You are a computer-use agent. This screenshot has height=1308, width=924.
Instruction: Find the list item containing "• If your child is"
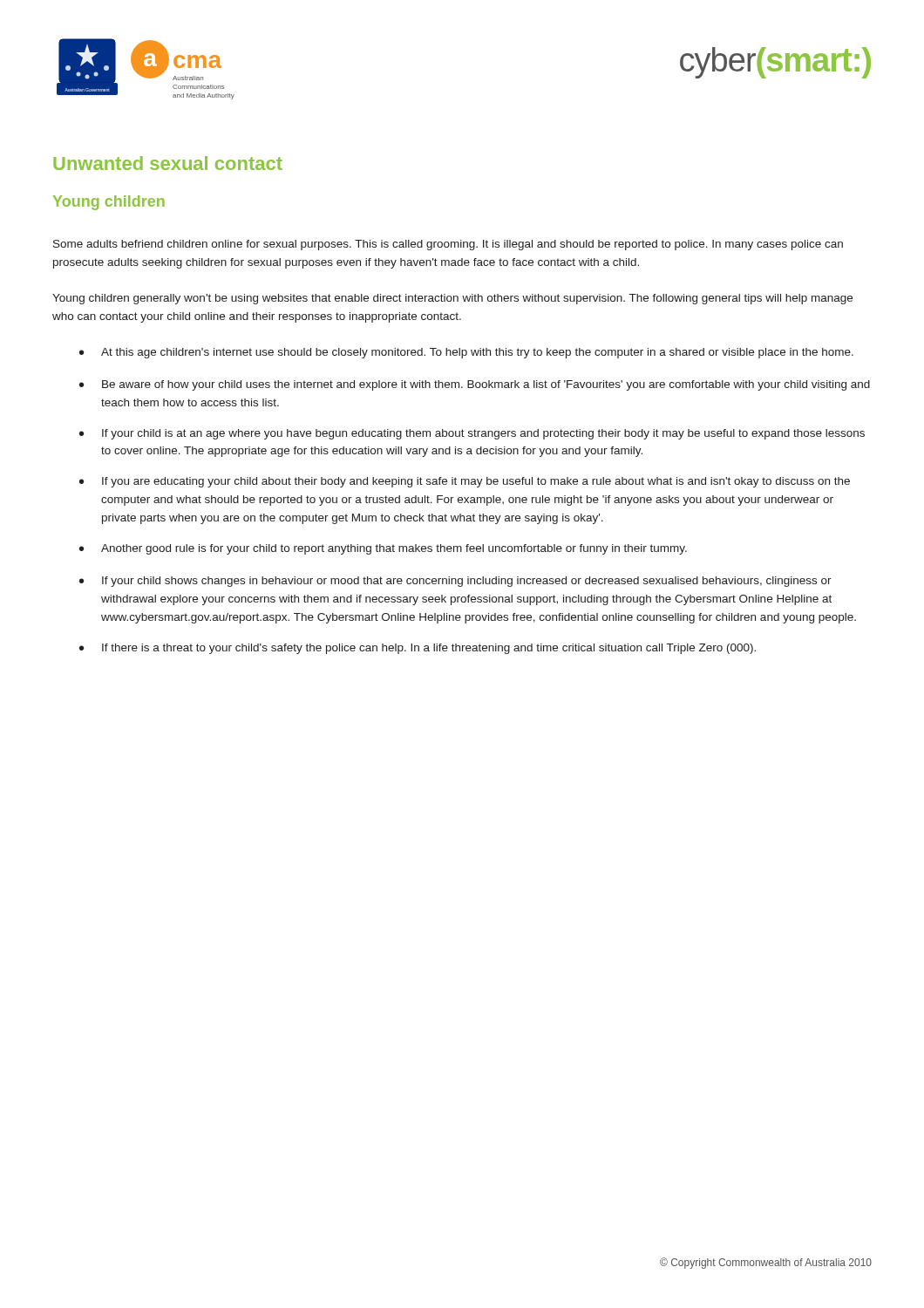tap(475, 442)
